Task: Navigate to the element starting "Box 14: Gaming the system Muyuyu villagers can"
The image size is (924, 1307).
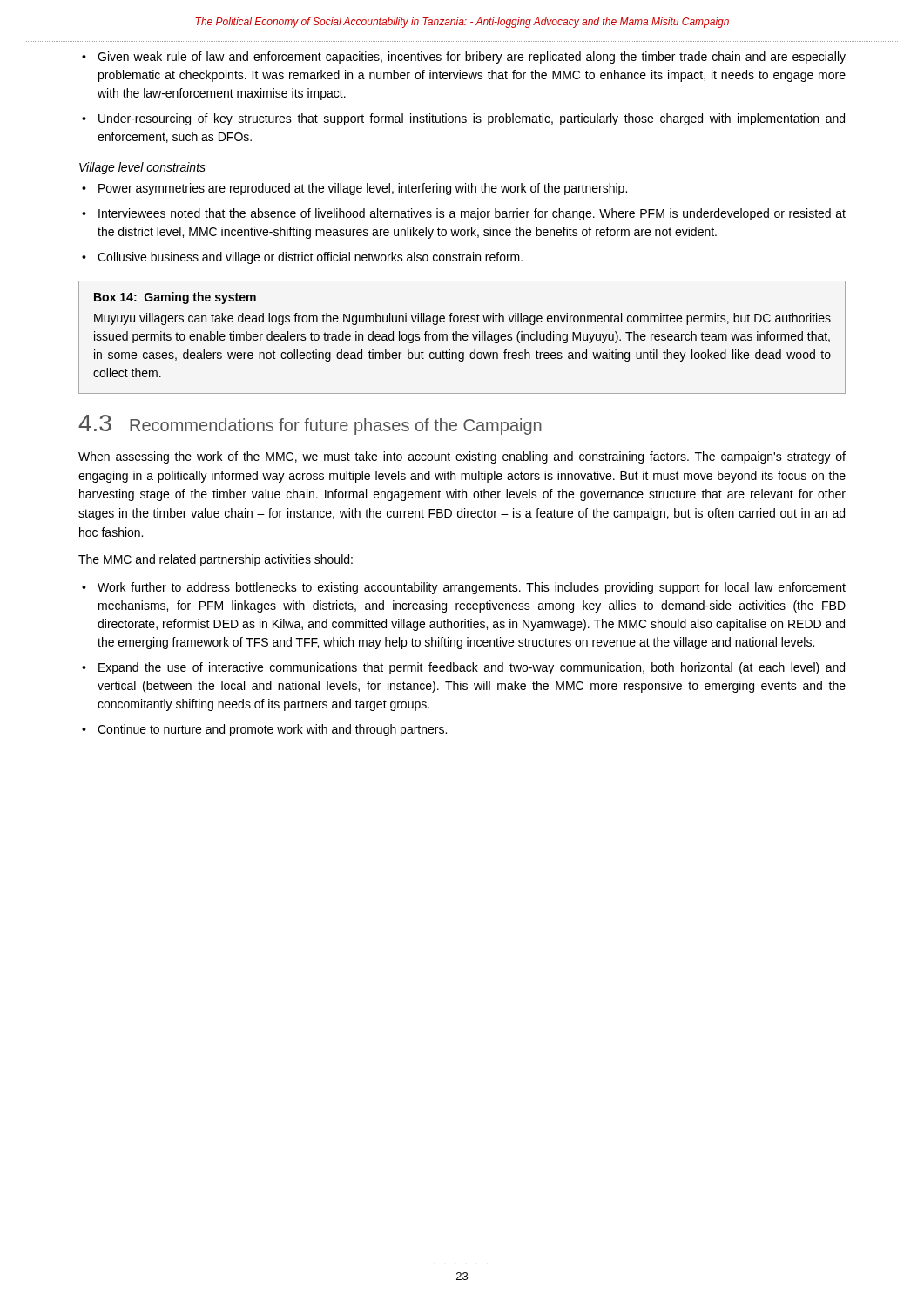Action: 462,336
